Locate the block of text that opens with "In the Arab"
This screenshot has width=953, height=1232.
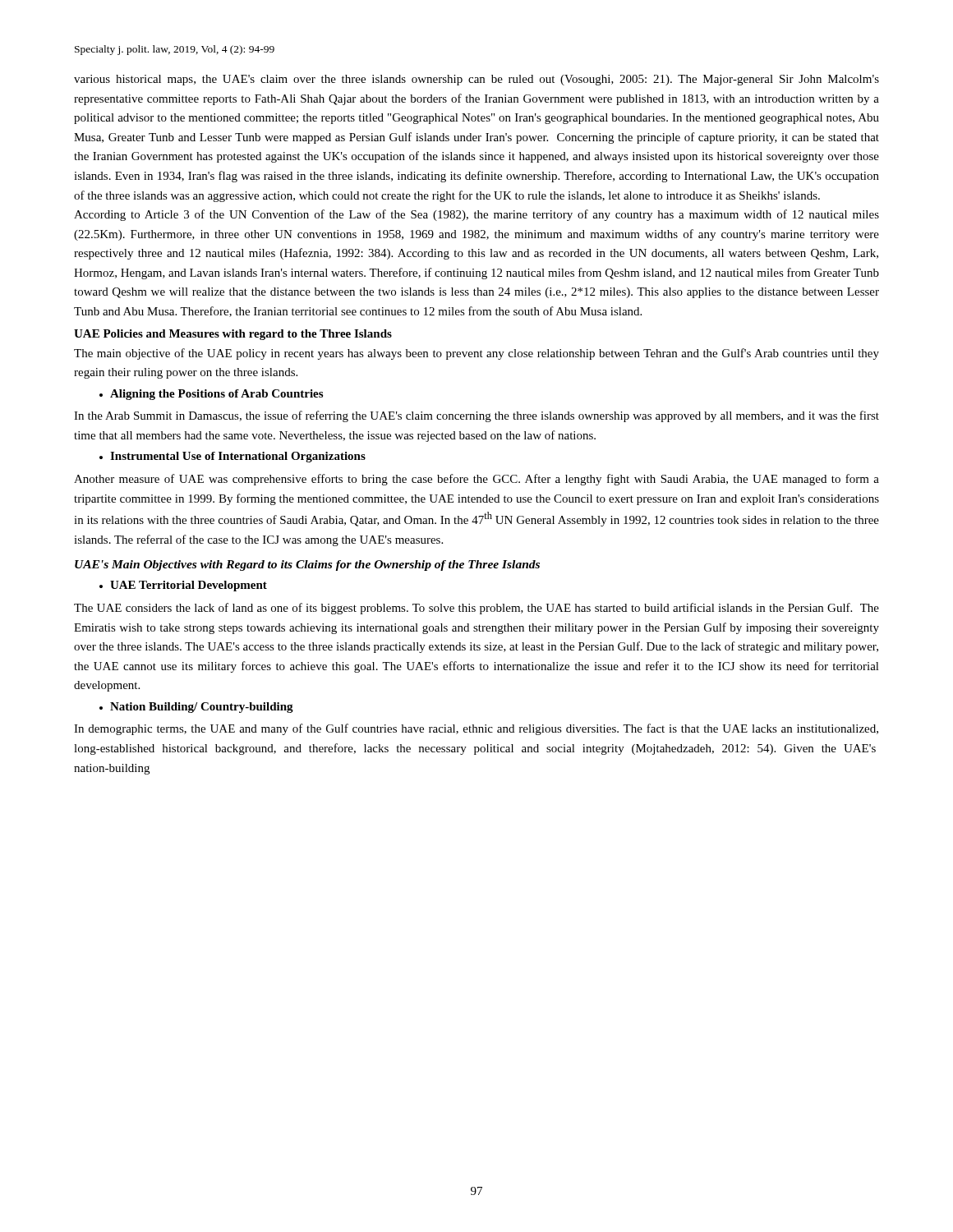tap(476, 426)
